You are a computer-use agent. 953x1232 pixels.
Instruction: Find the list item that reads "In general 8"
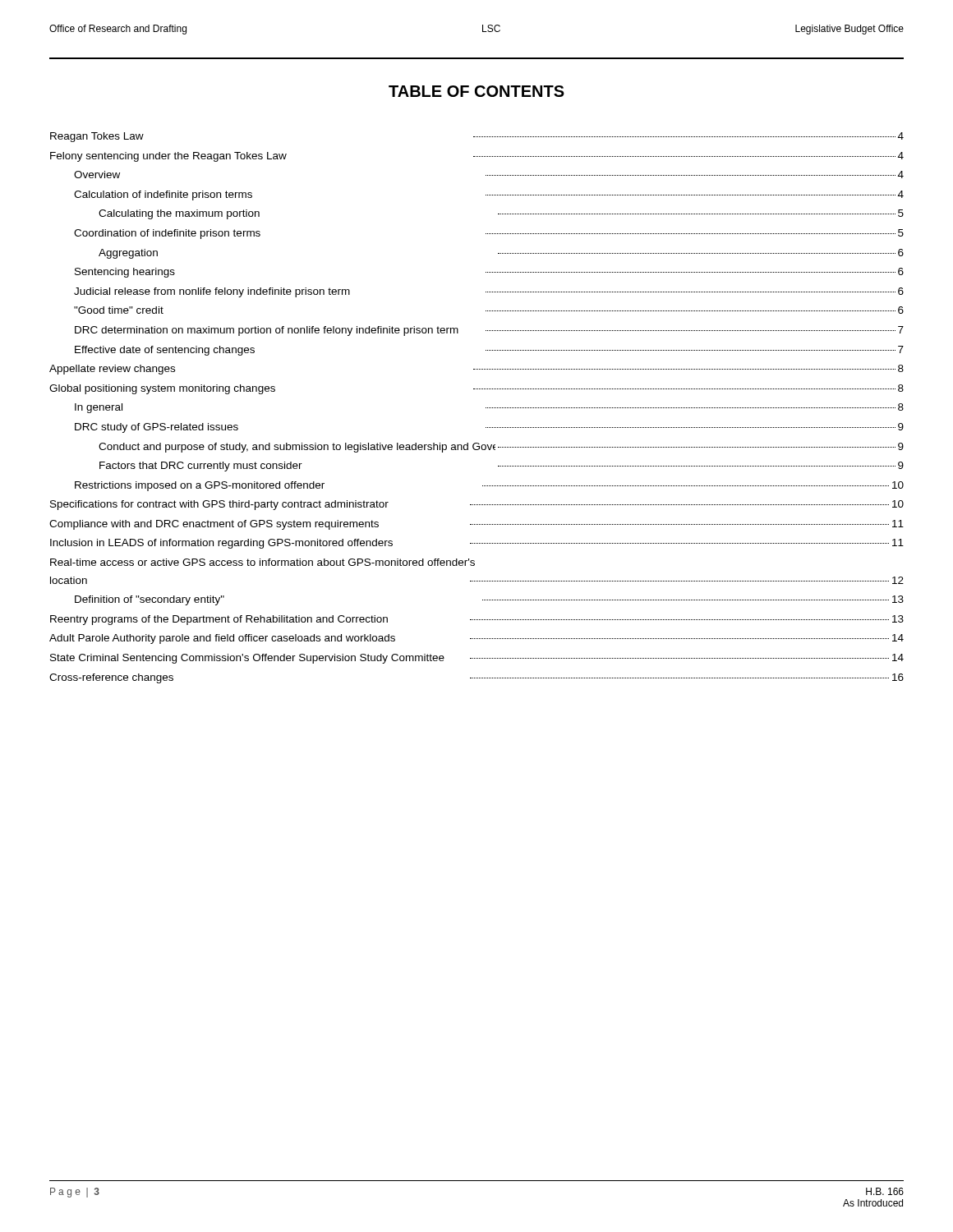coord(489,407)
